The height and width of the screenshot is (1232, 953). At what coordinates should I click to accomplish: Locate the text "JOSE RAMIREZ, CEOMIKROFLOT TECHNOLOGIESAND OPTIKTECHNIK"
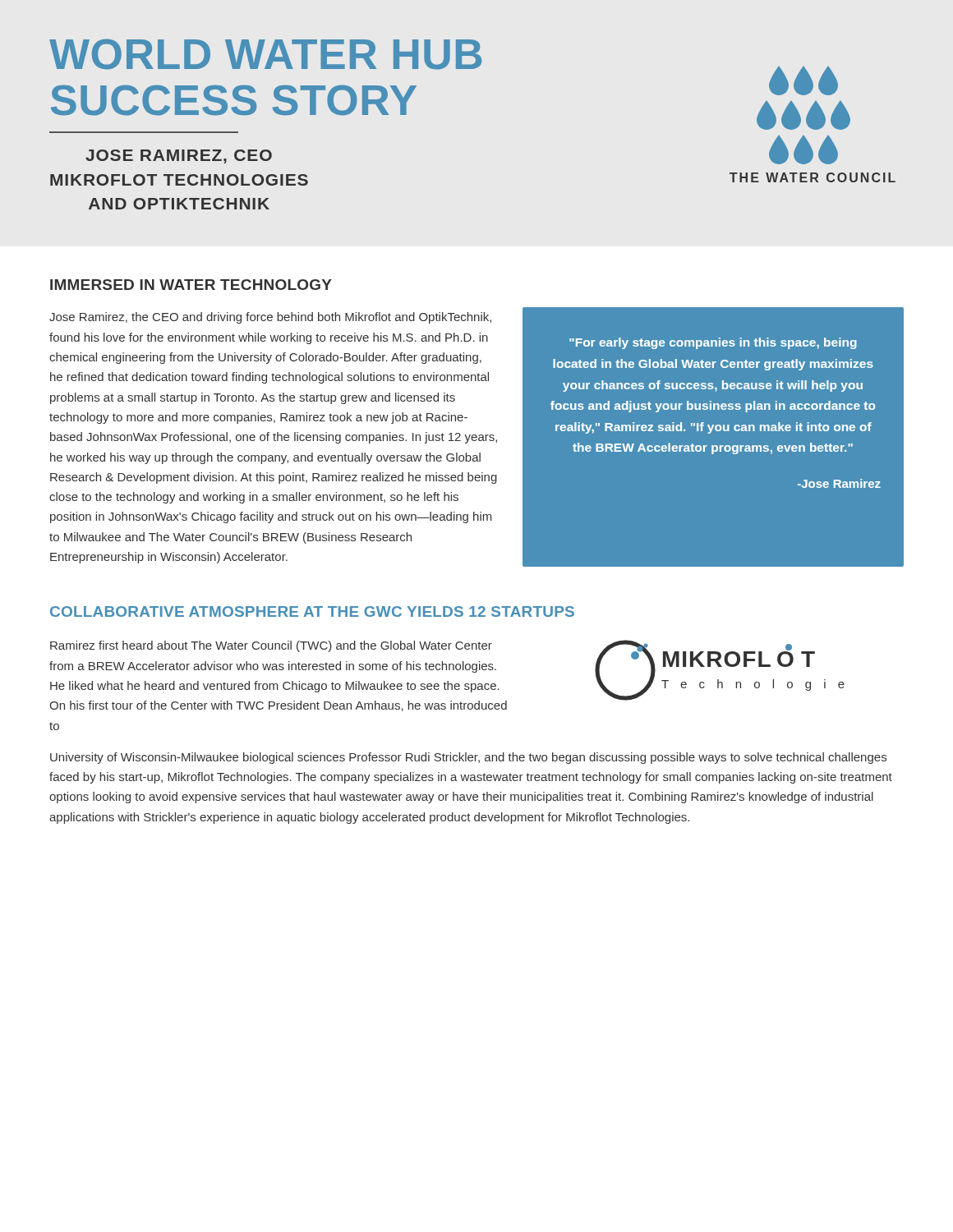pos(179,179)
